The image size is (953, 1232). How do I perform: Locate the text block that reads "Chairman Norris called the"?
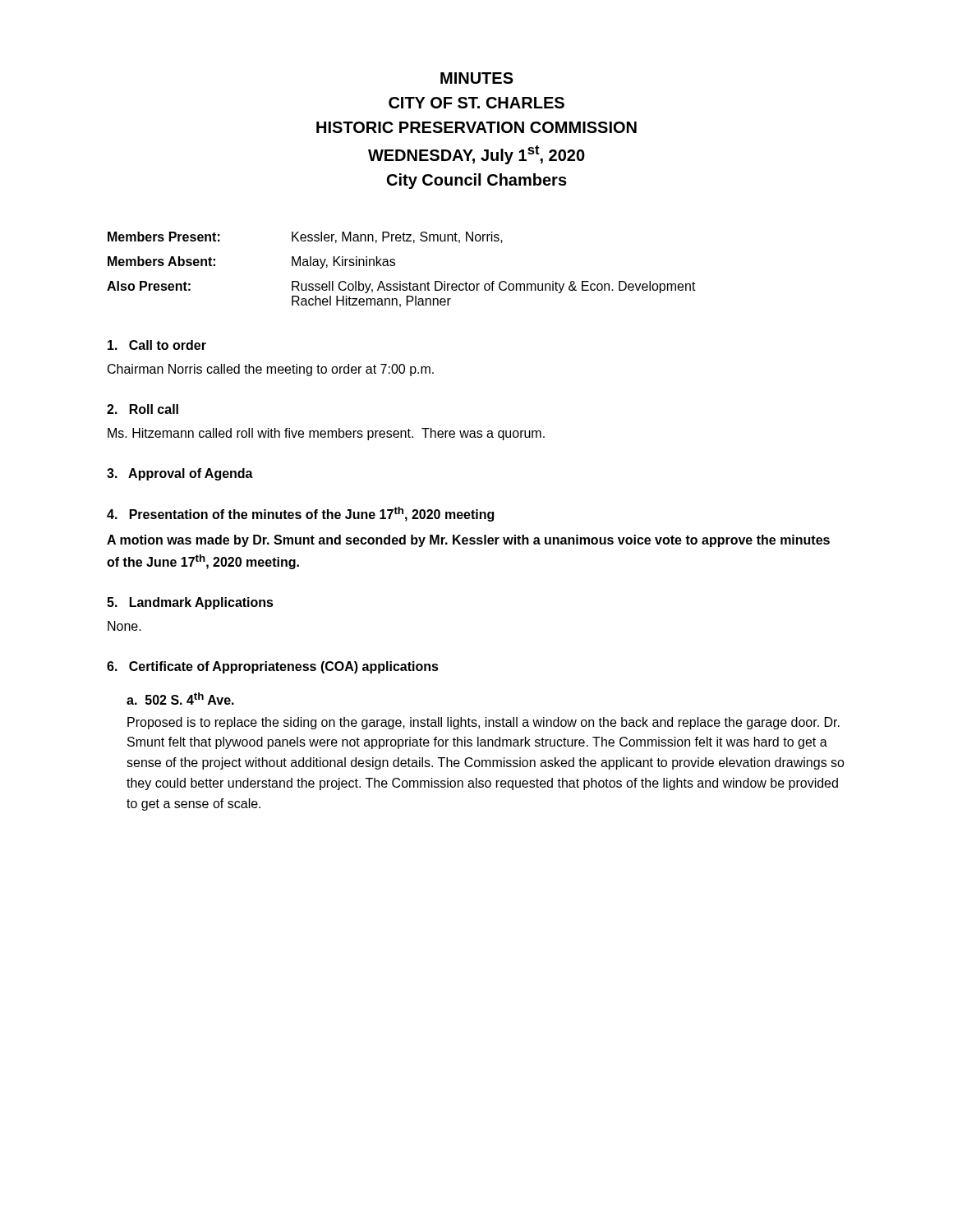pyautogui.click(x=271, y=369)
